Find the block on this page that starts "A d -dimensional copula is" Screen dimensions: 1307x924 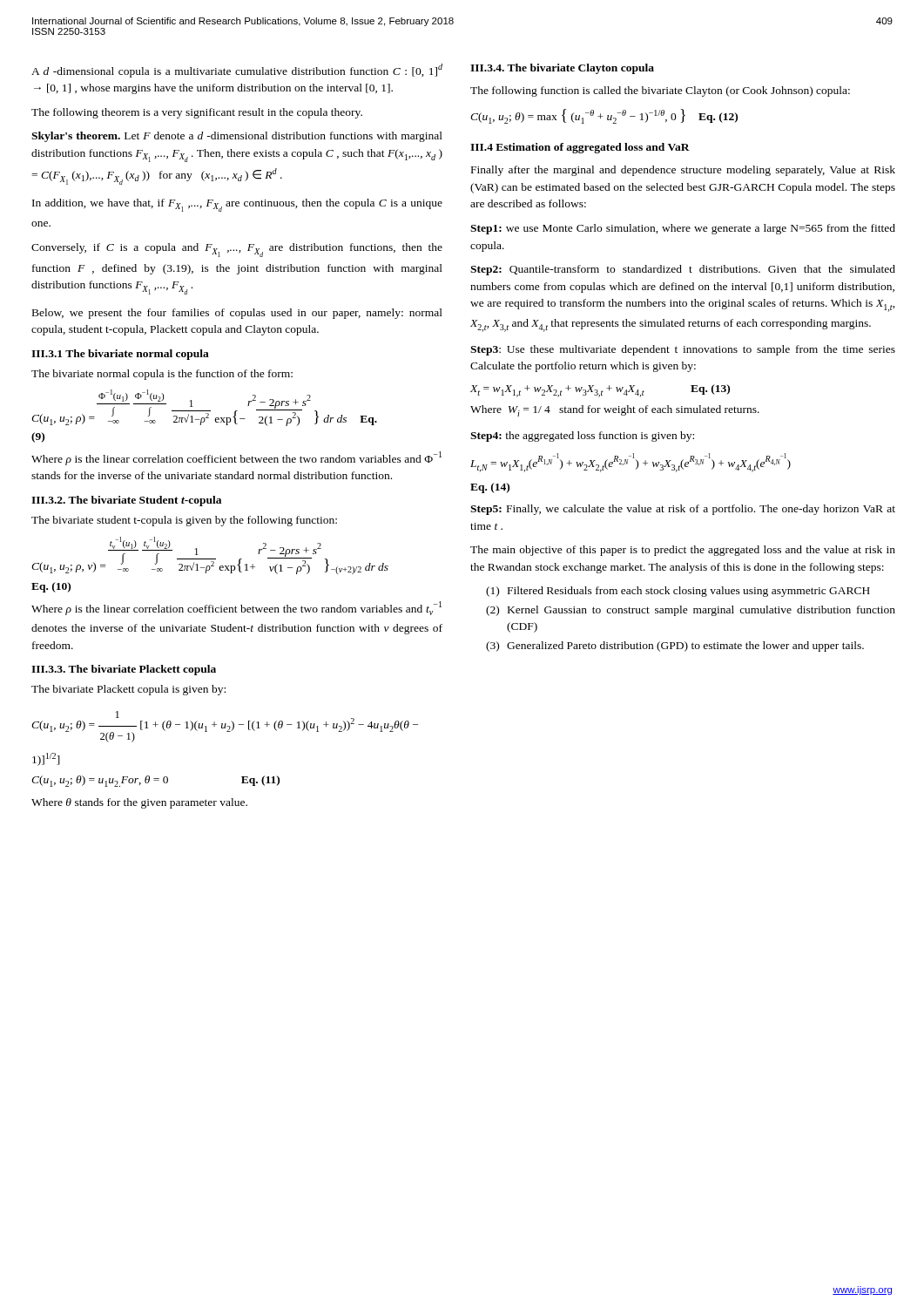tap(237, 79)
